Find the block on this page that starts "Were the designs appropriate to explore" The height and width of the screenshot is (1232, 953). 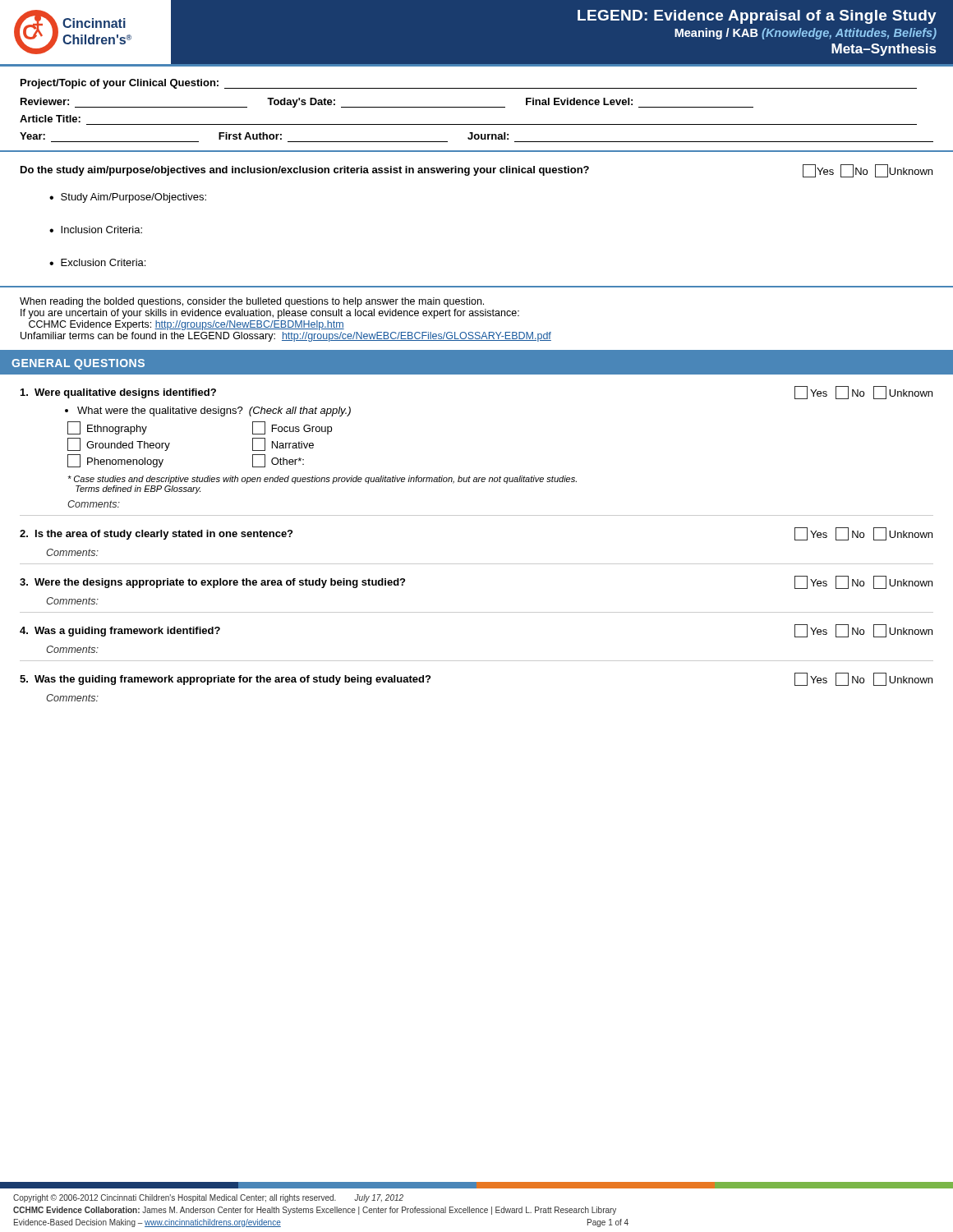pos(215,582)
